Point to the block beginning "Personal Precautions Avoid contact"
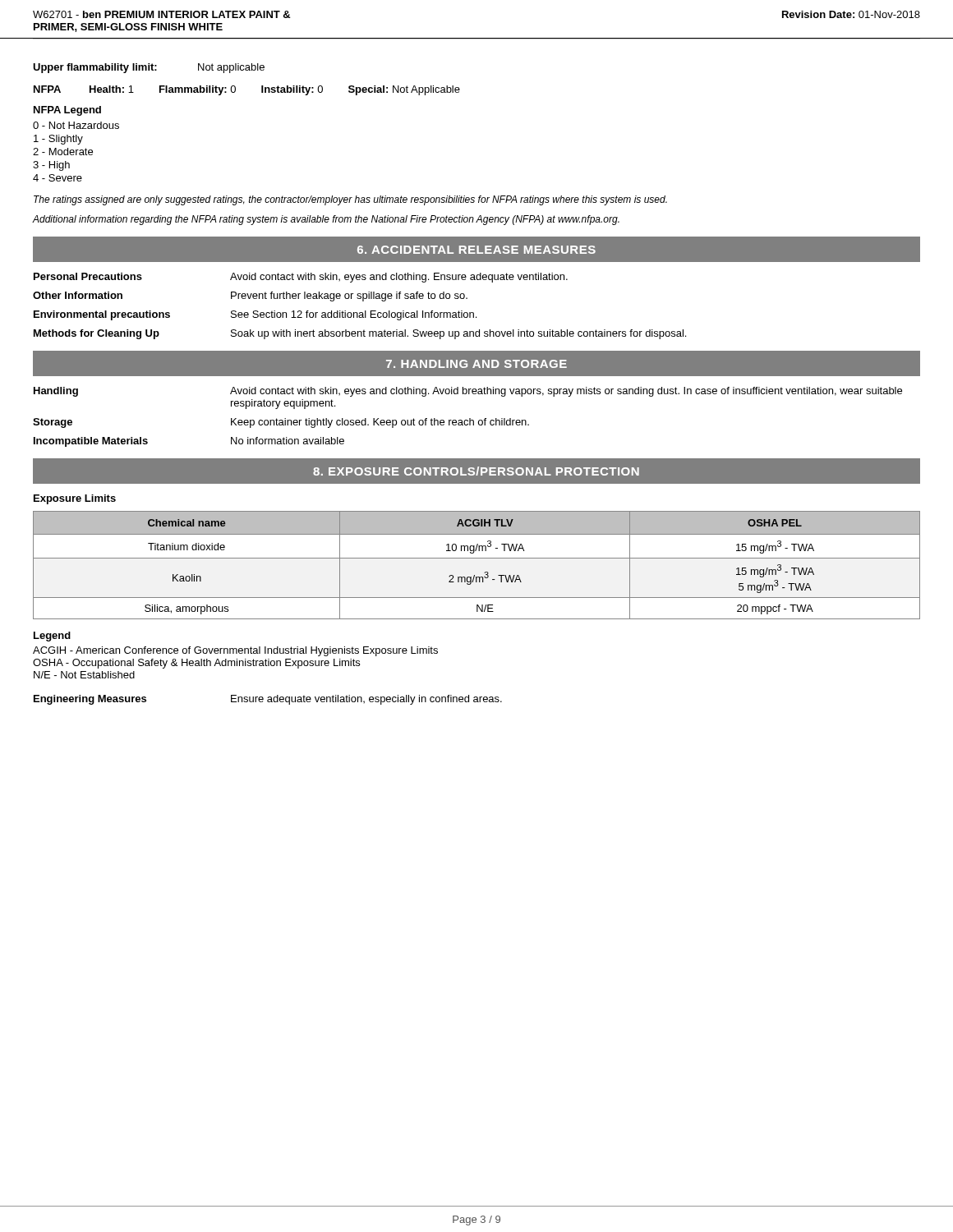Image resolution: width=953 pixels, height=1232 pixels. tap(476, 276)
